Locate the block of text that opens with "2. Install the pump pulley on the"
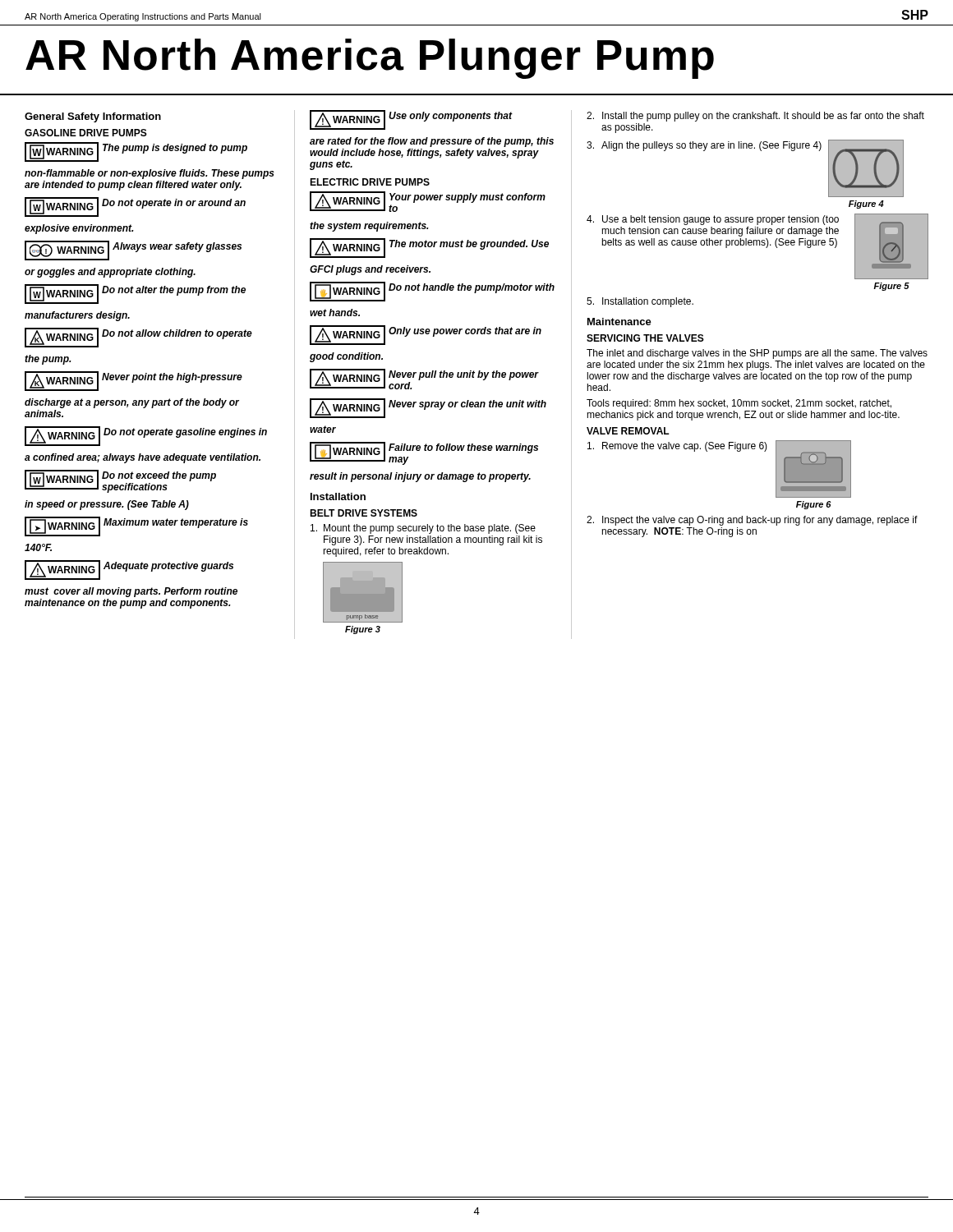Image resolution: width=953 pixels, height=1232 pixels. point(757,122)
